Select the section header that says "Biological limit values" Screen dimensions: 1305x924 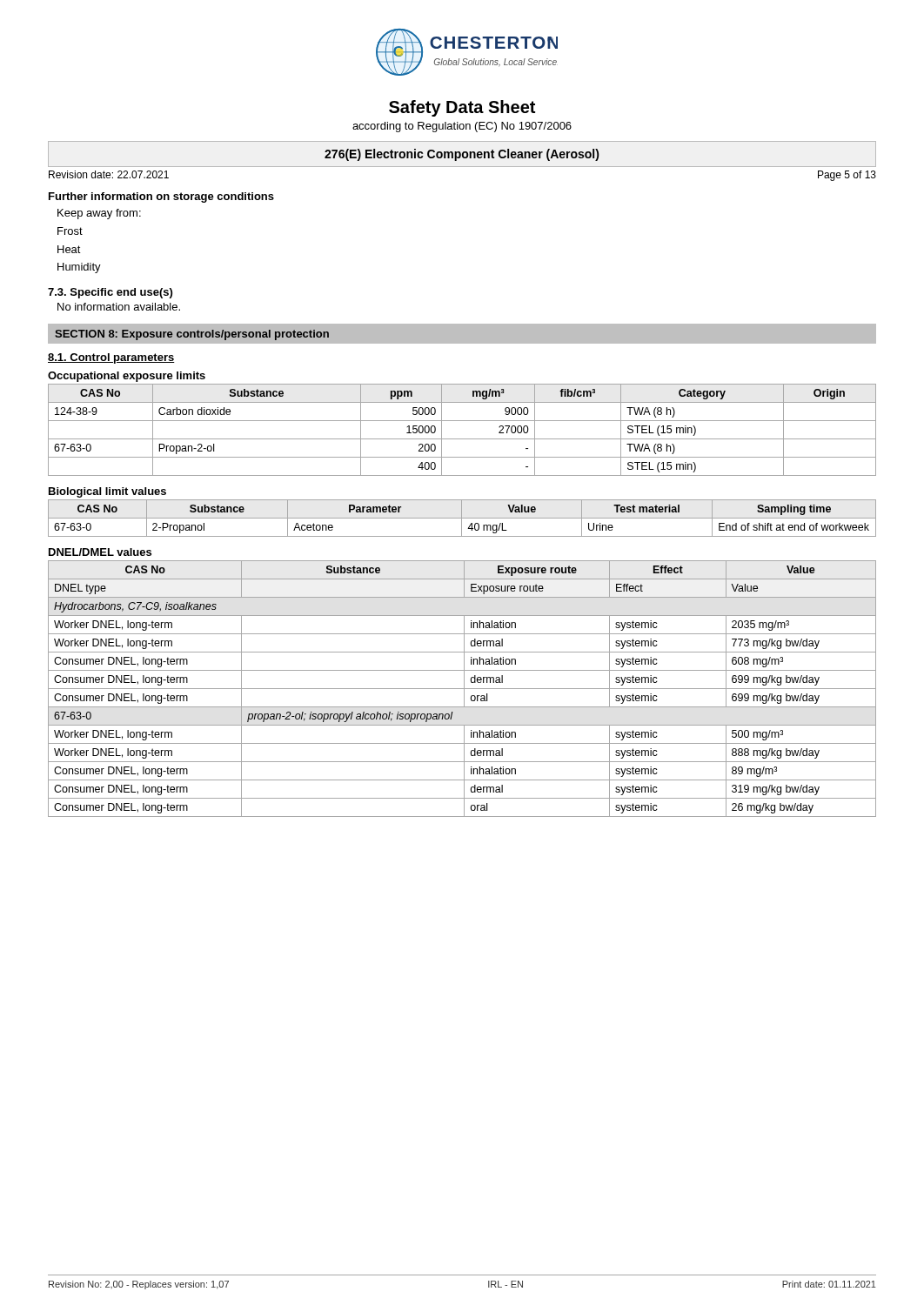(107, 491)
